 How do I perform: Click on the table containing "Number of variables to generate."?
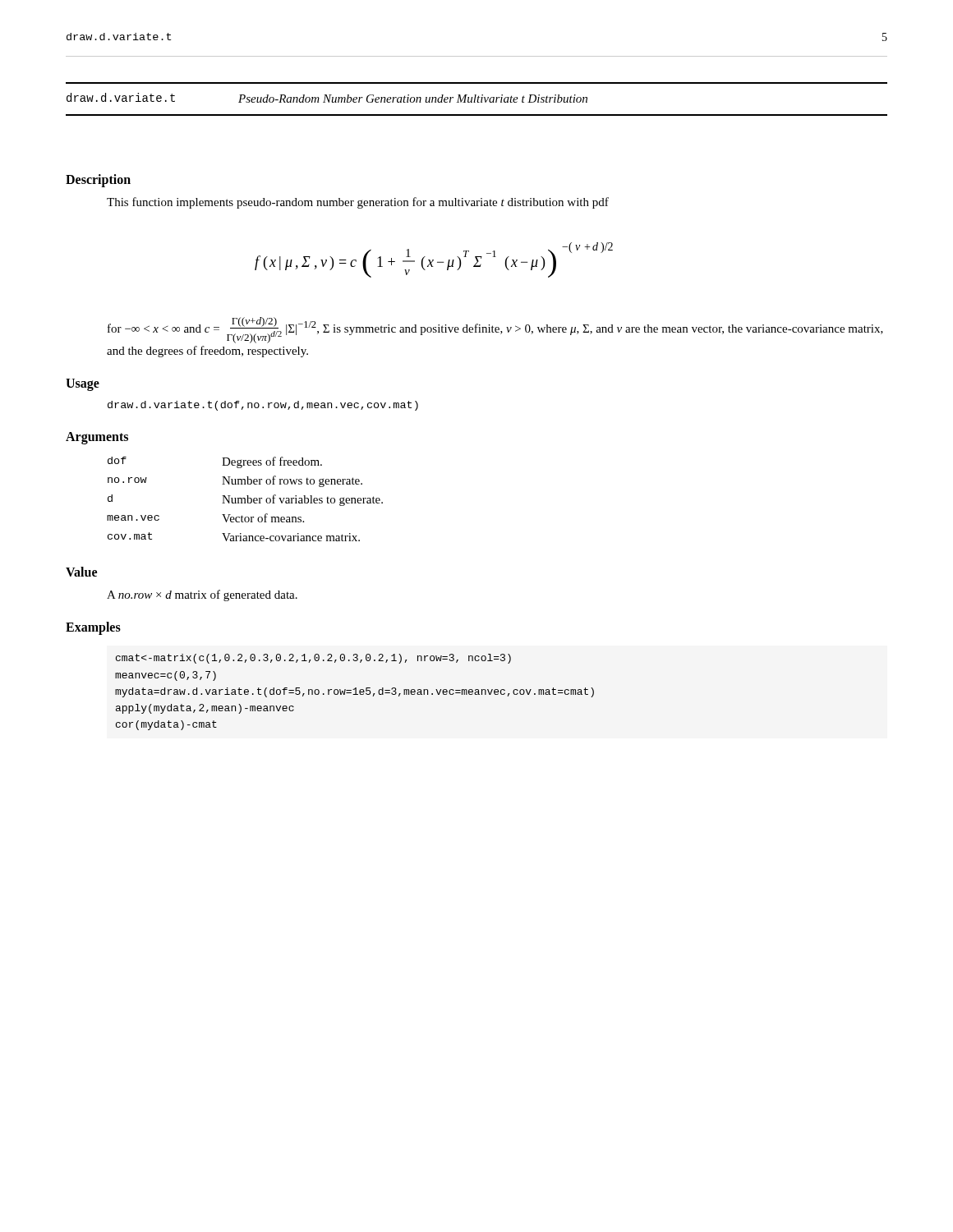(x=476, y=500)
